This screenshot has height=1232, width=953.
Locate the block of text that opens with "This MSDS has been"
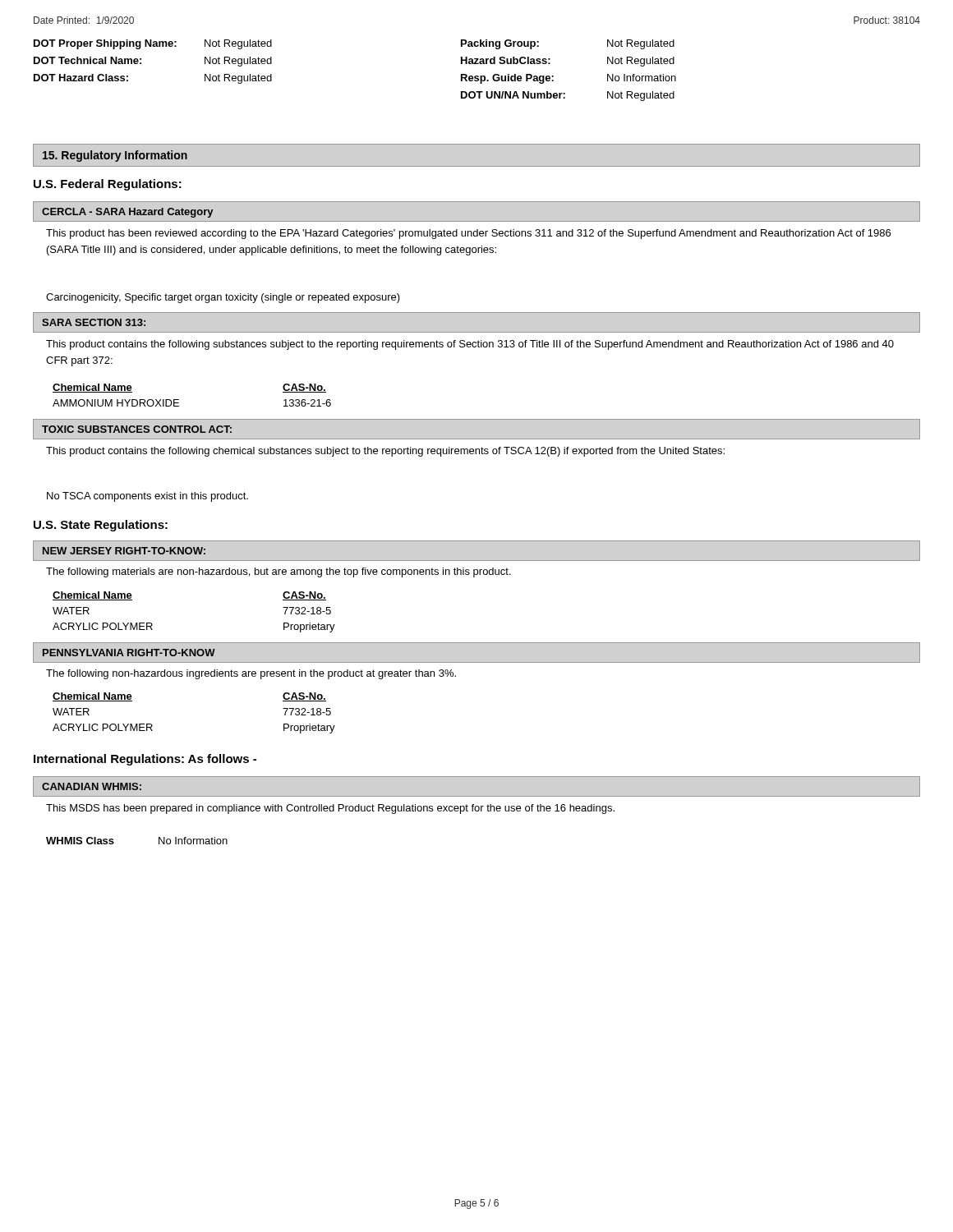pos(331,808)
